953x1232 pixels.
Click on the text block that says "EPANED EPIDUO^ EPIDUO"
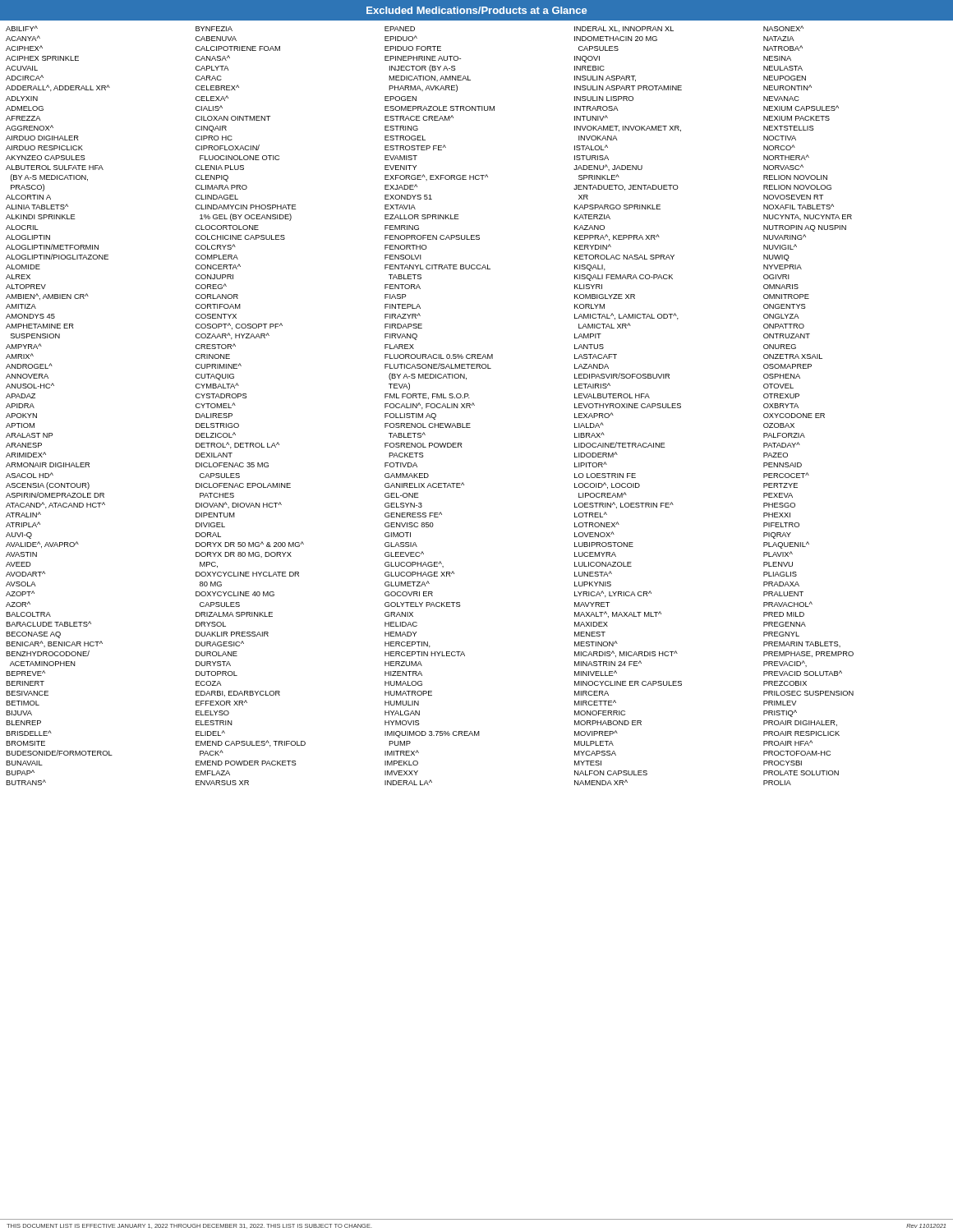click(440, 406)
